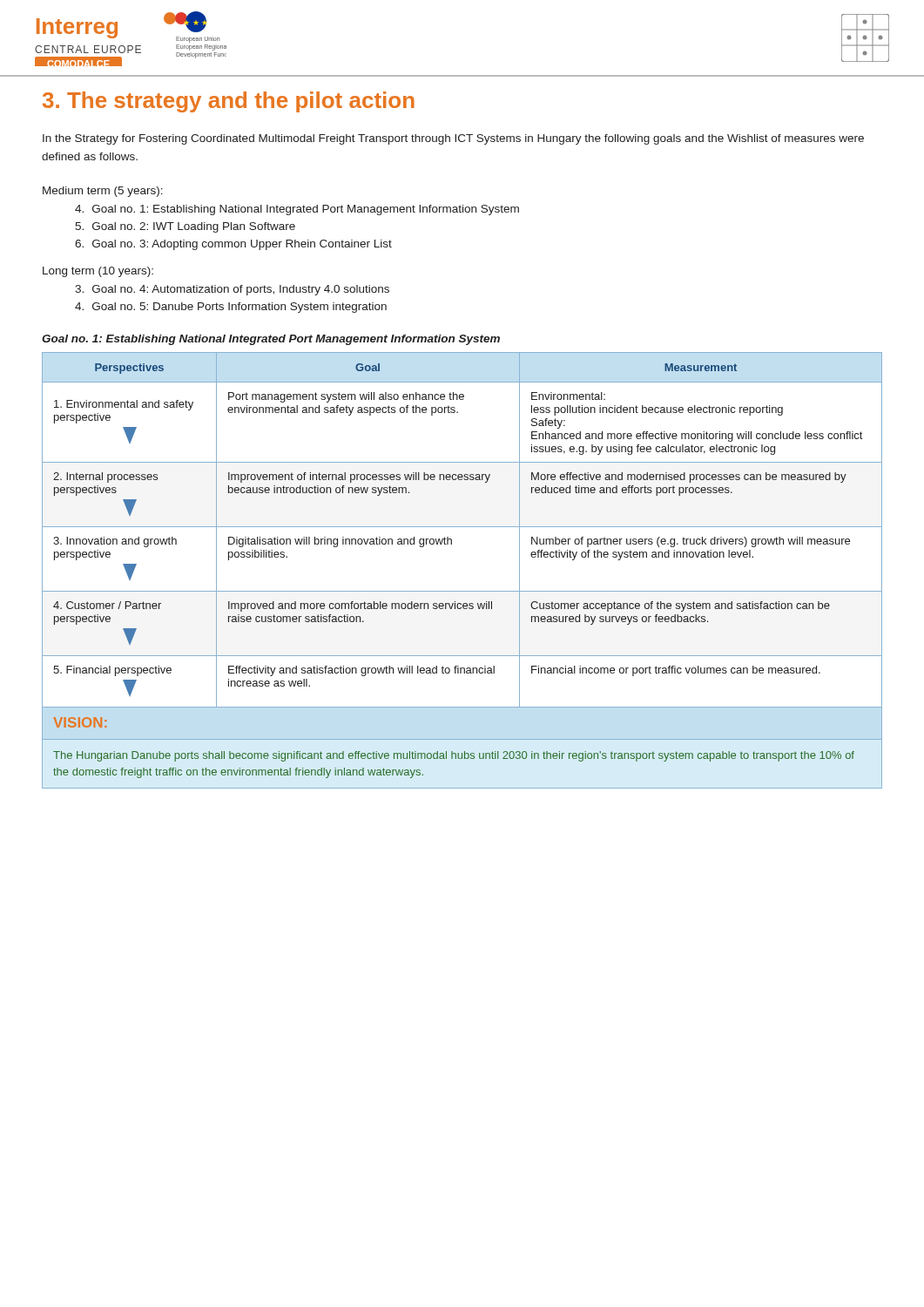
Task: Locate the passage starting "4.Goal no. 5: Danube Ports"
Action: pyautogui.click(x=231, y=306)
